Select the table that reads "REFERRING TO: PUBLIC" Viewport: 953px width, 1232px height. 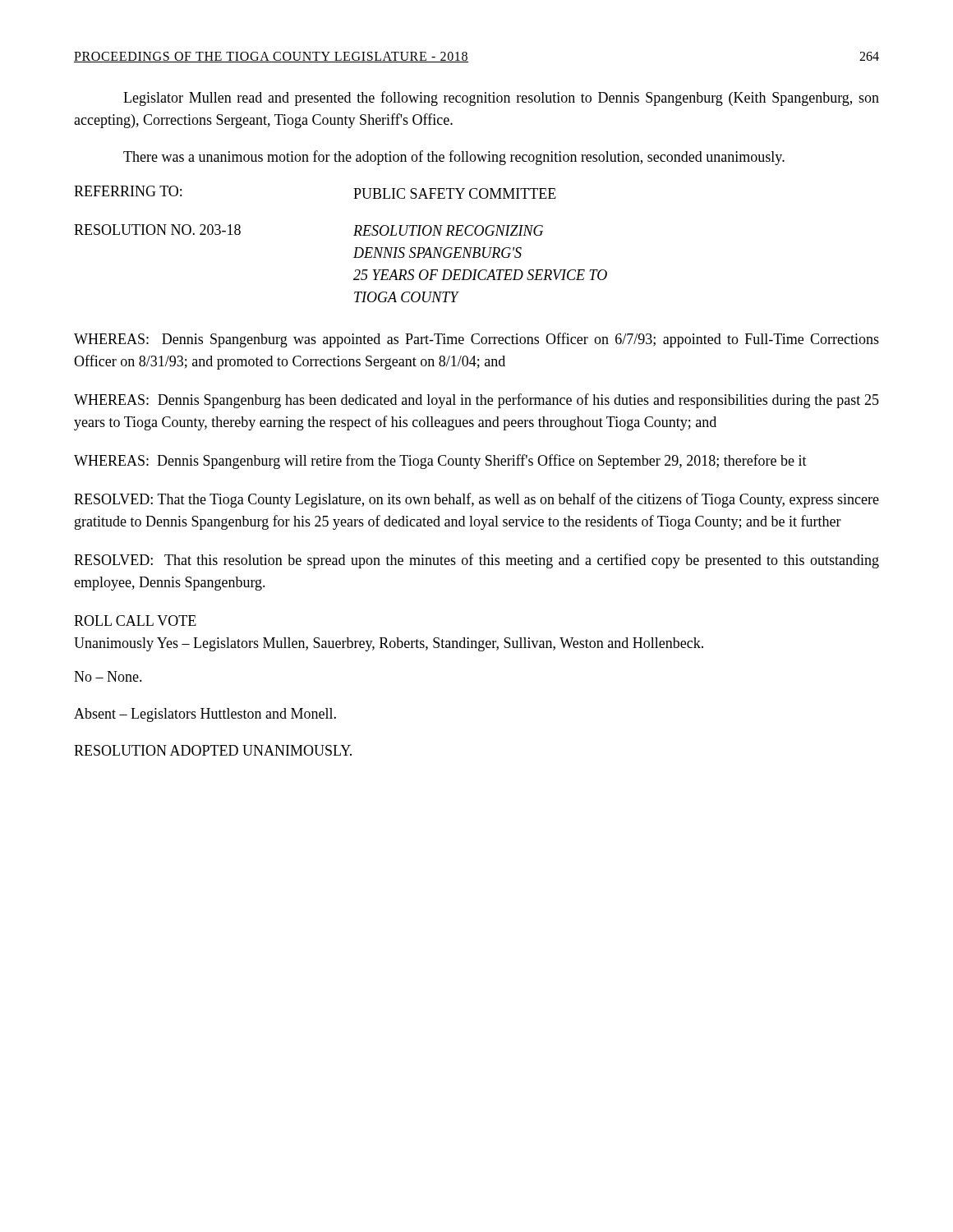(476, 246)
